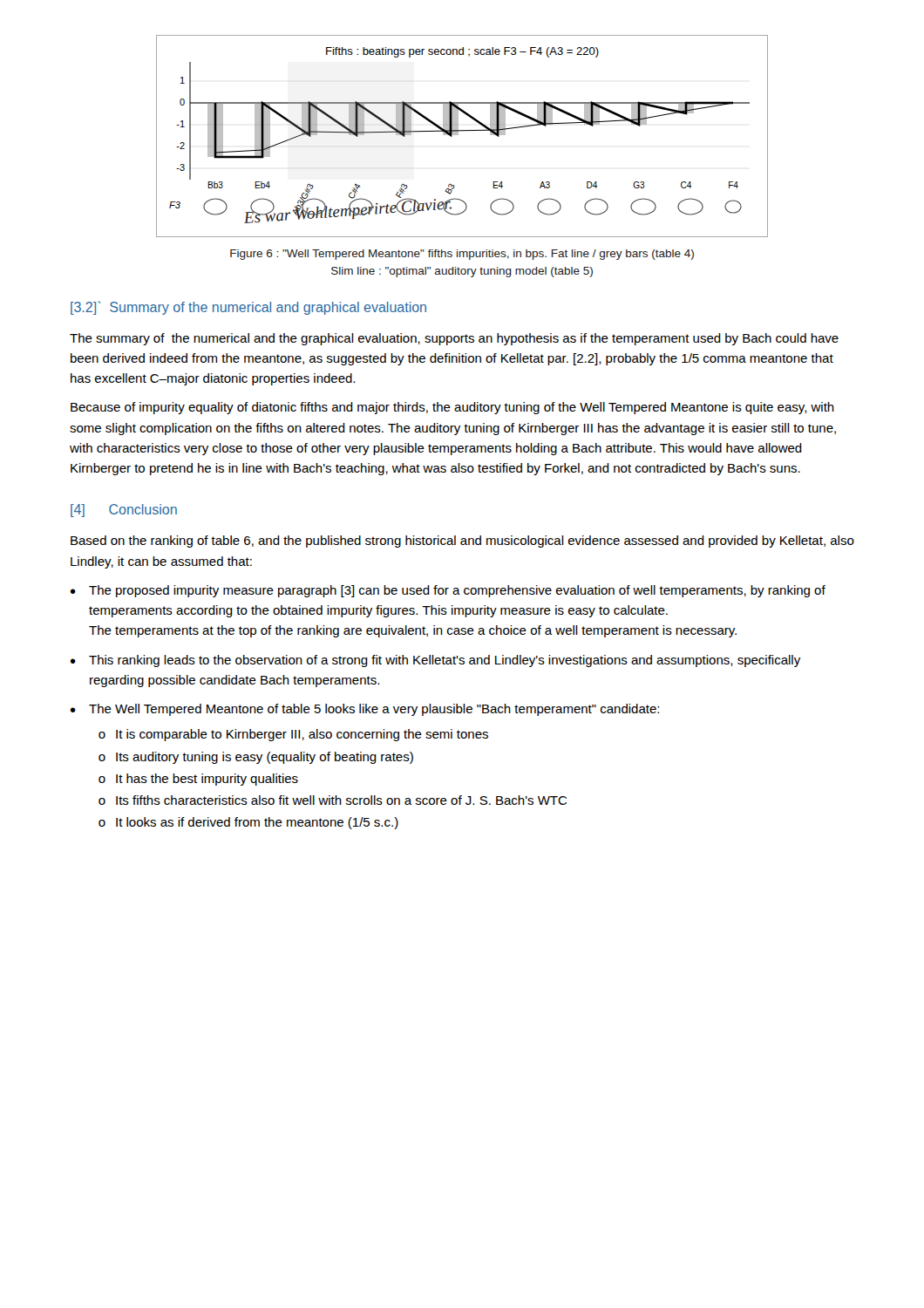Find the element starting "Based on the ranking"
The image size is (924, 1308).
click(462, 551)
